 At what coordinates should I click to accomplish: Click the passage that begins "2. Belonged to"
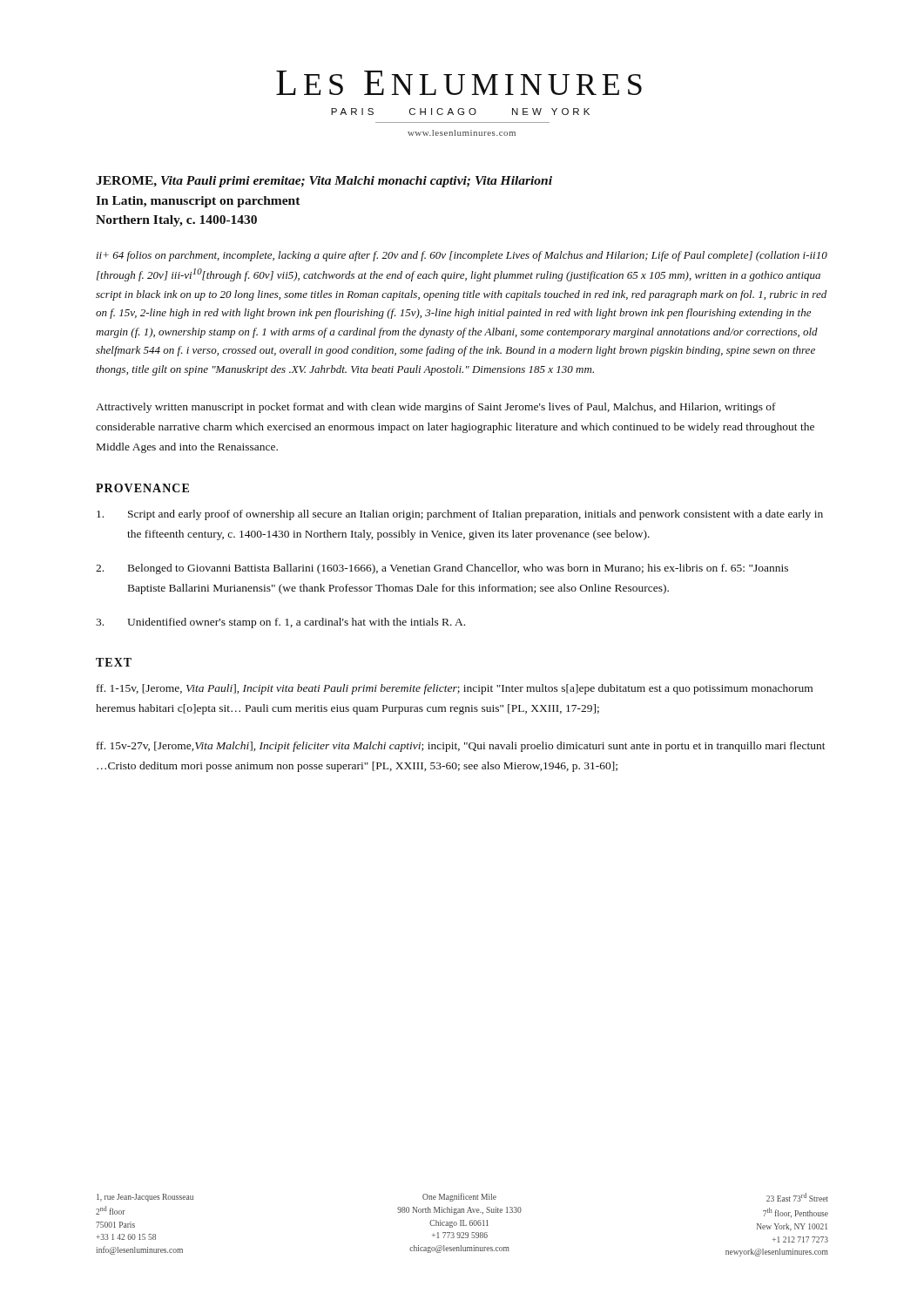click(462, 578)
